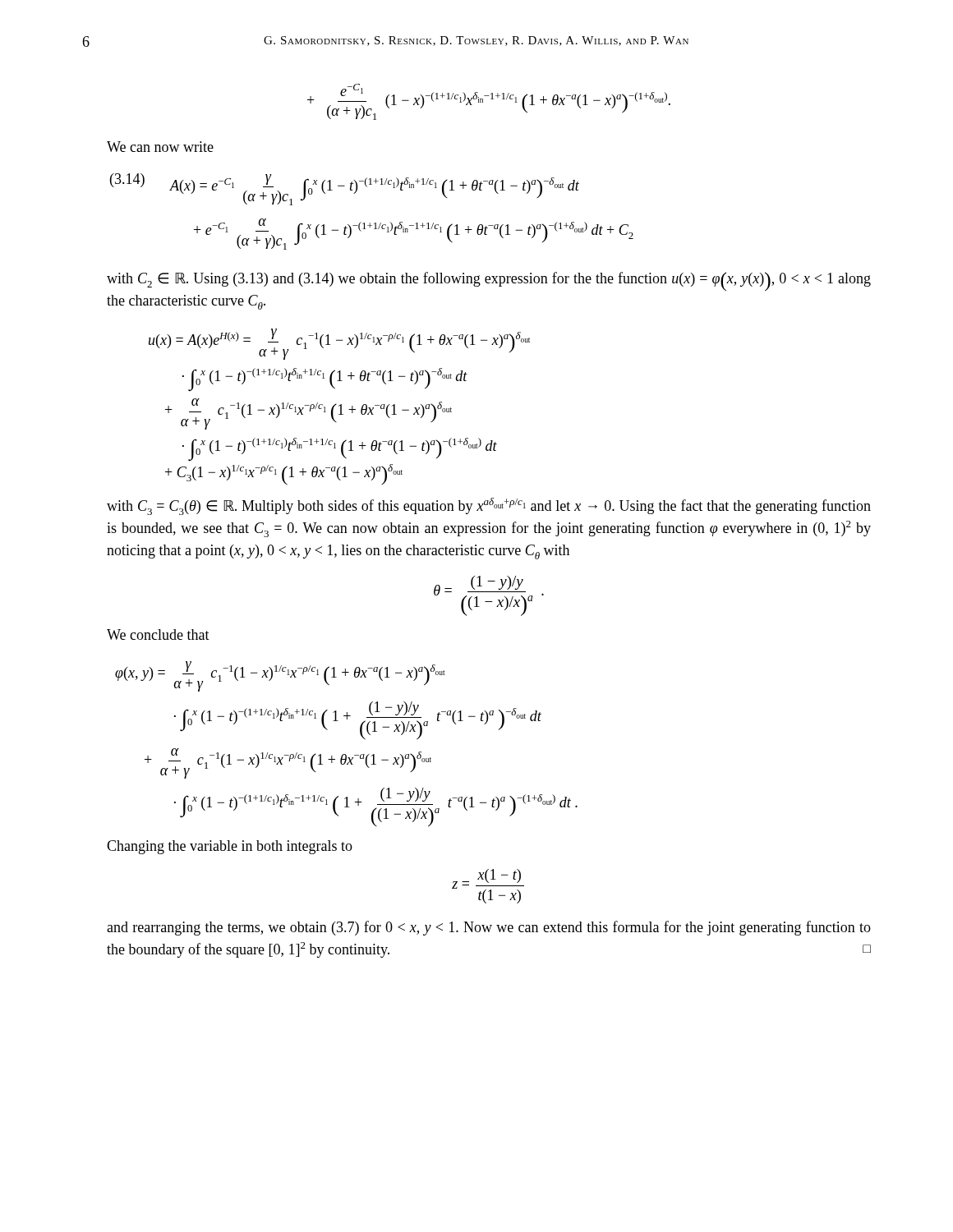
Task: Locate the formula that opens with "φ(x, y) = γ α + γ"
Action: (x=489, y=739)
